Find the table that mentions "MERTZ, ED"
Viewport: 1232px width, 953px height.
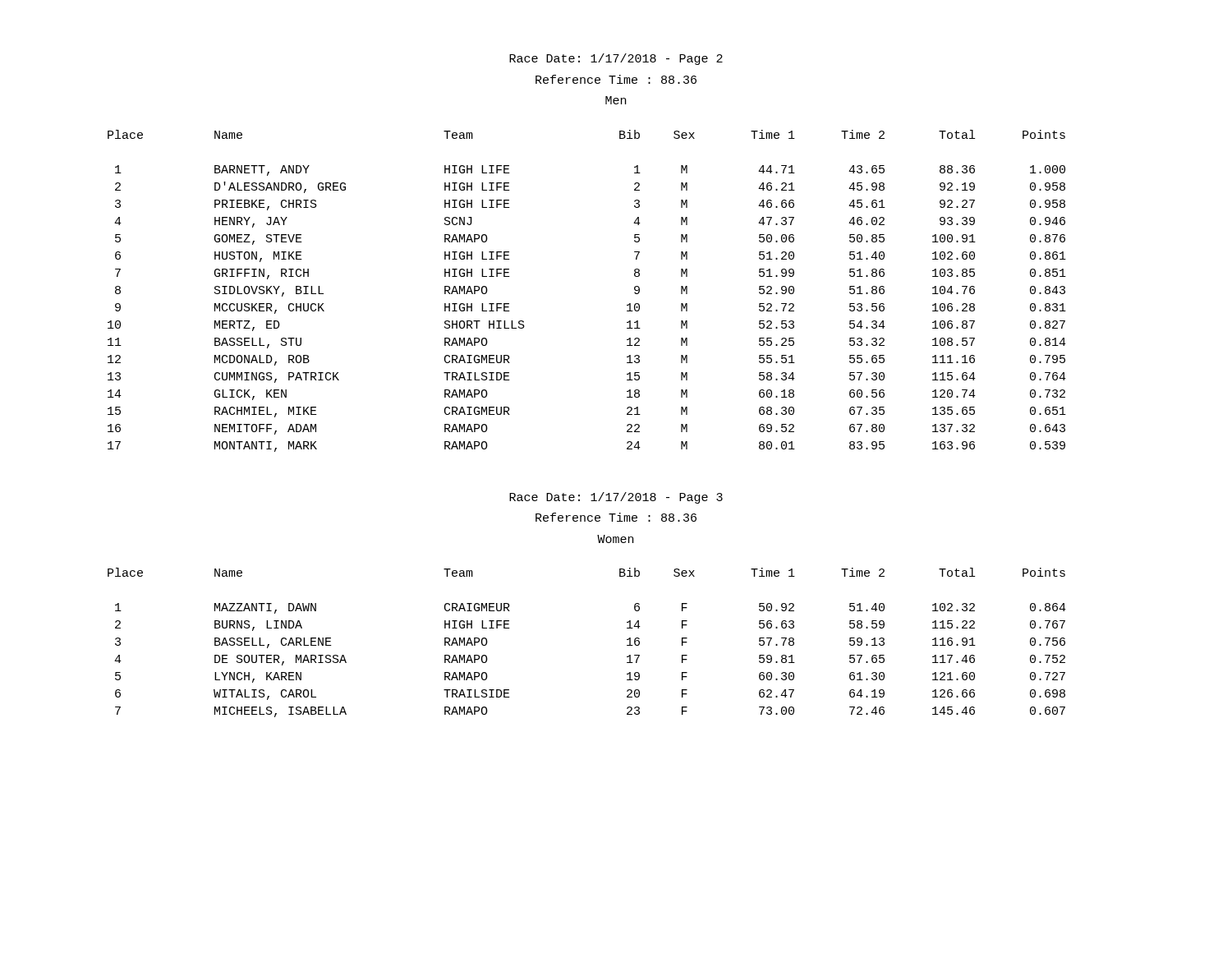tap(665, 291)
